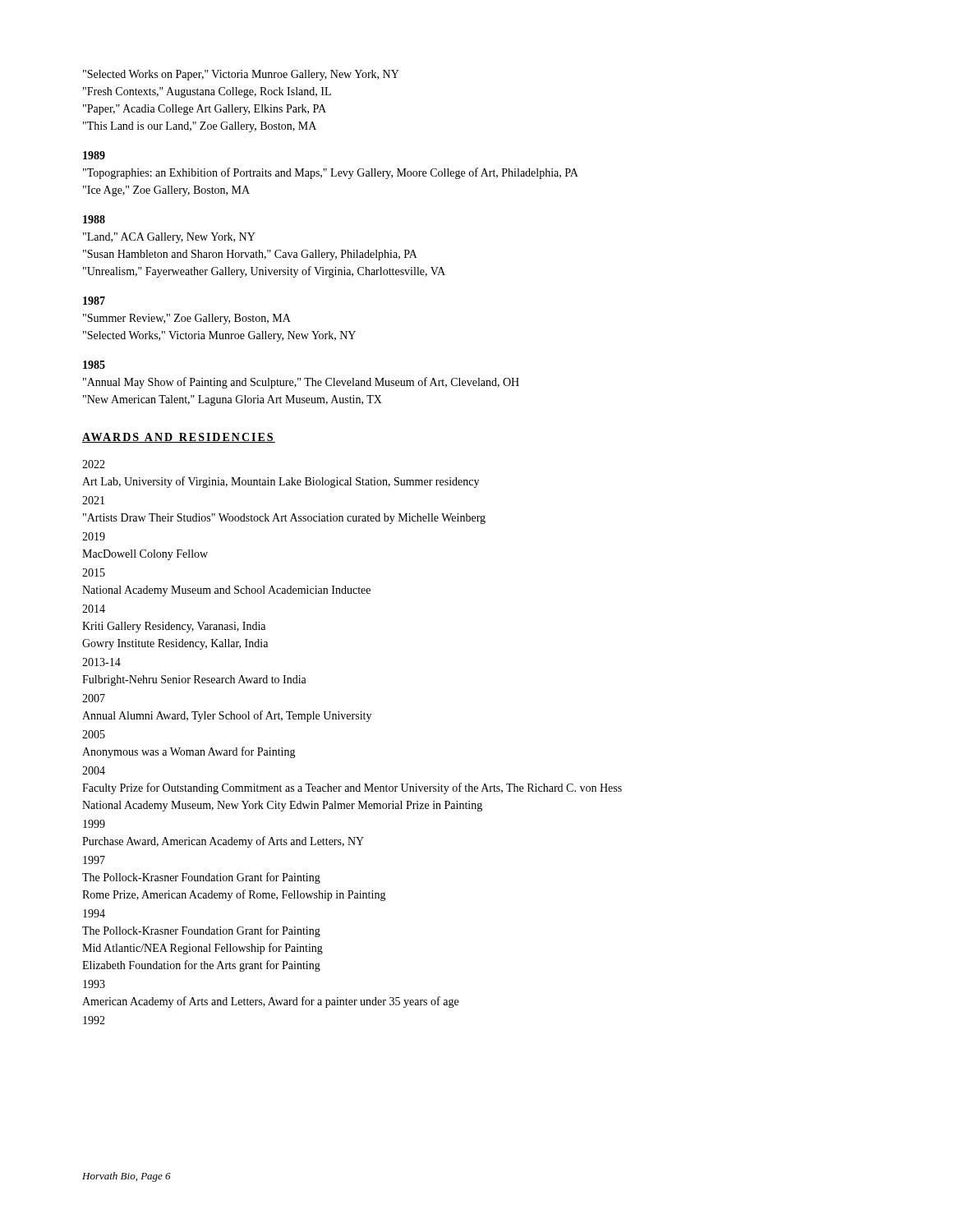
Task: Click on the list item that says ""Summer Review," Zoe Gallery, Boston, MA"
Action: [x=186, y=318]
